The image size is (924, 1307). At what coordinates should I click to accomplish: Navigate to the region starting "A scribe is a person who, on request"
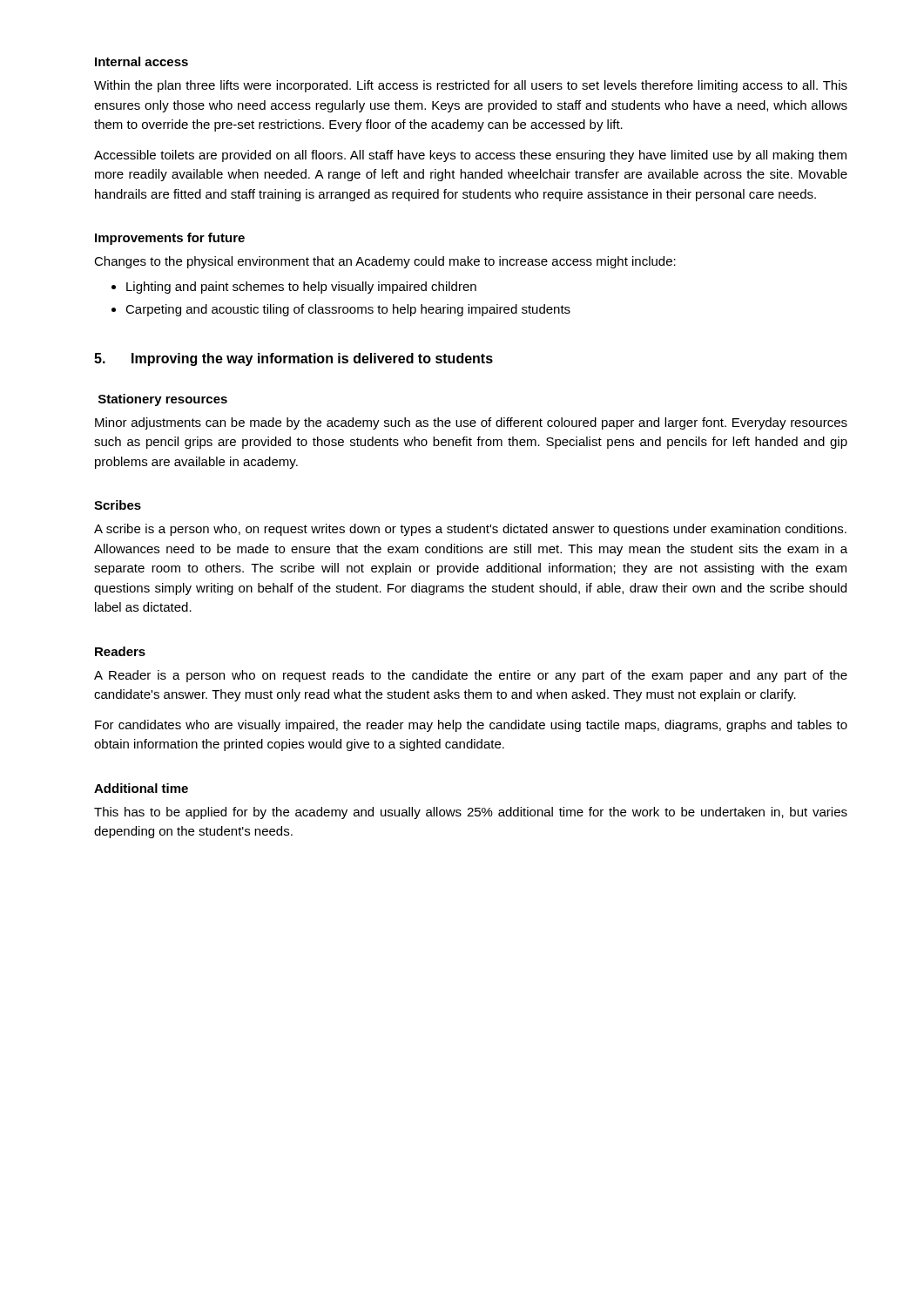[471, 568]
